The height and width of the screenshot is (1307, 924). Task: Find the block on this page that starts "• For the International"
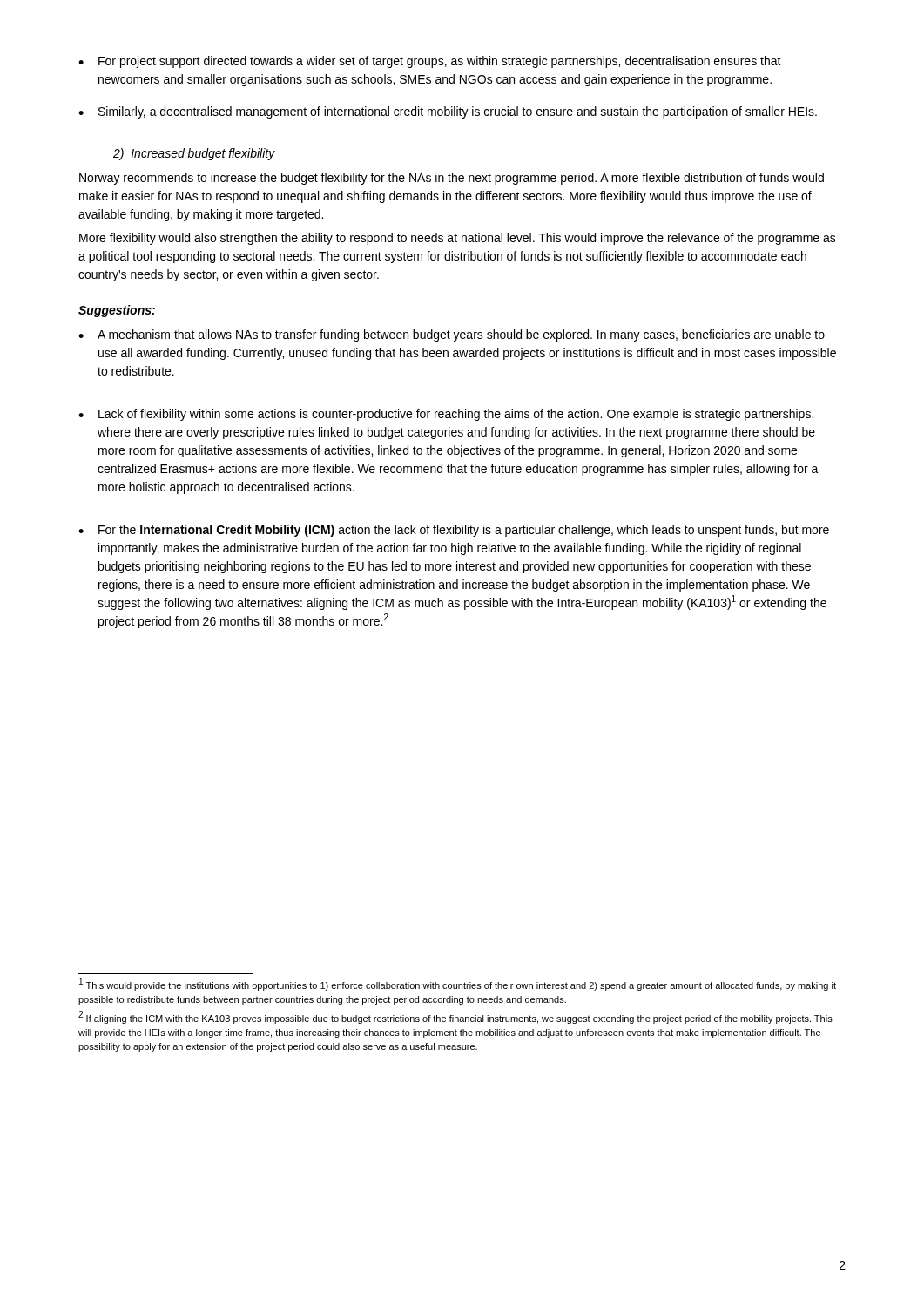click(x=462, y=576)
